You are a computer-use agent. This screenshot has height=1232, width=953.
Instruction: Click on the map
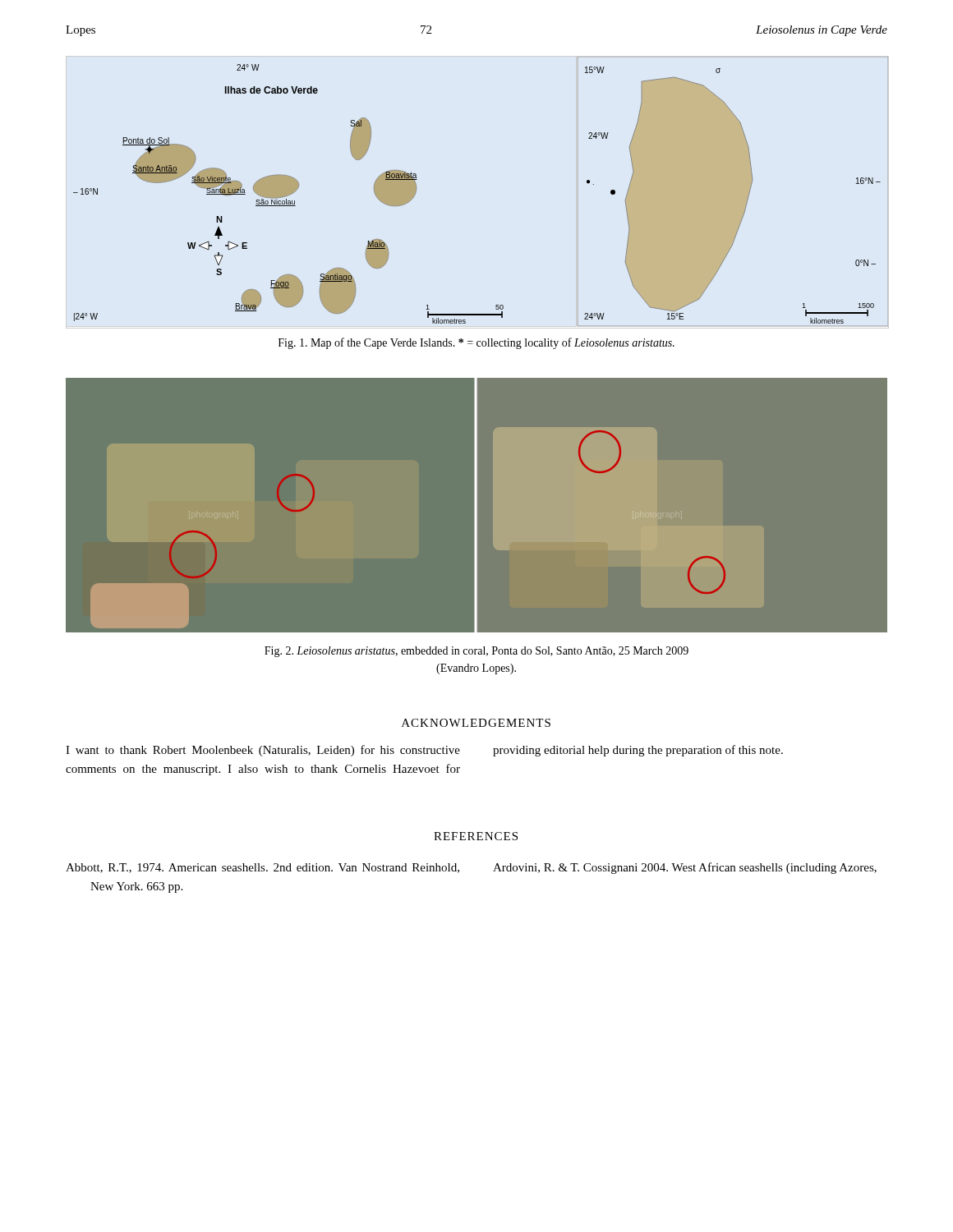476,191
